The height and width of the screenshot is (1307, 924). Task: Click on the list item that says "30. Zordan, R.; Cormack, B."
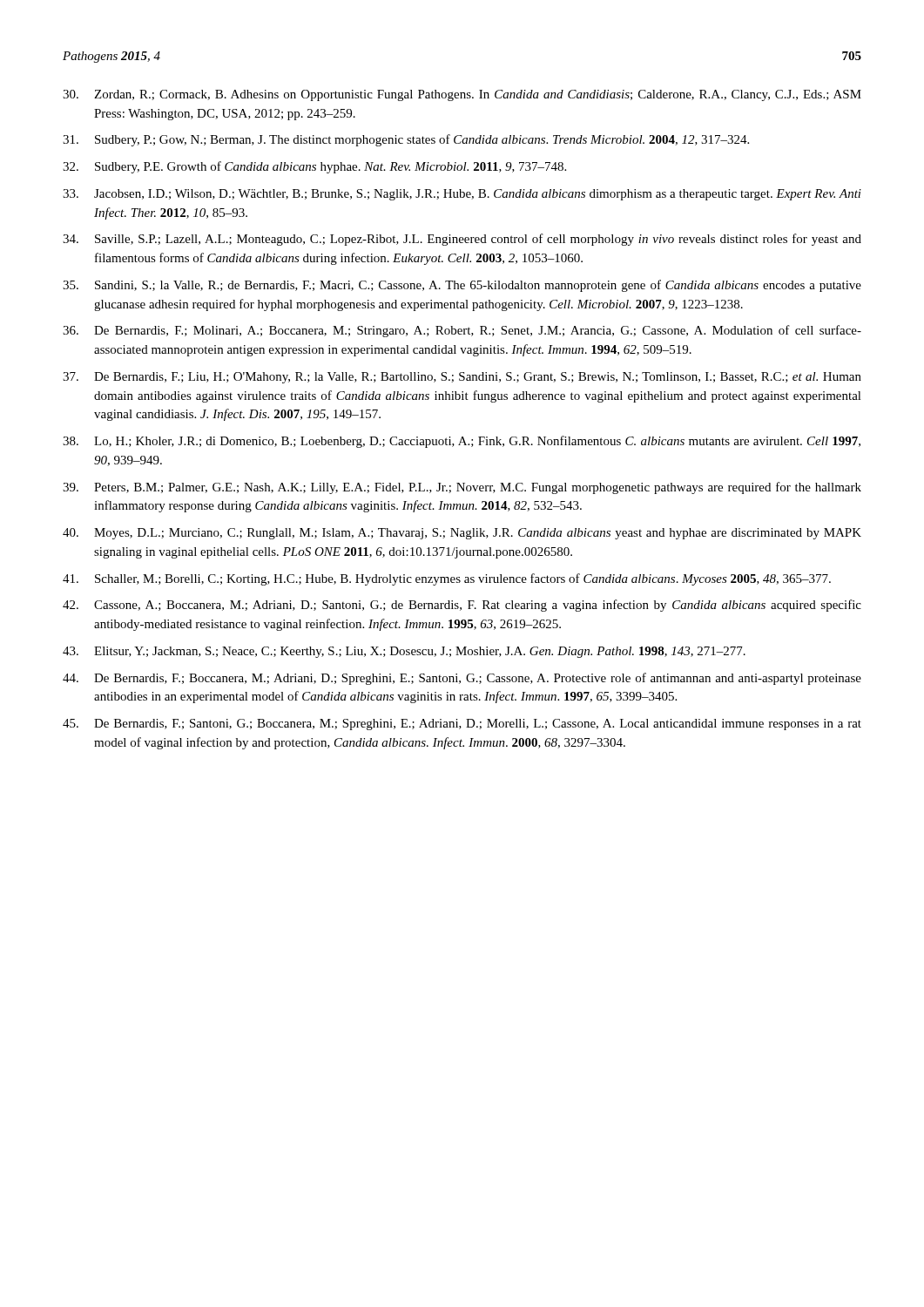(x=462, y=104)
